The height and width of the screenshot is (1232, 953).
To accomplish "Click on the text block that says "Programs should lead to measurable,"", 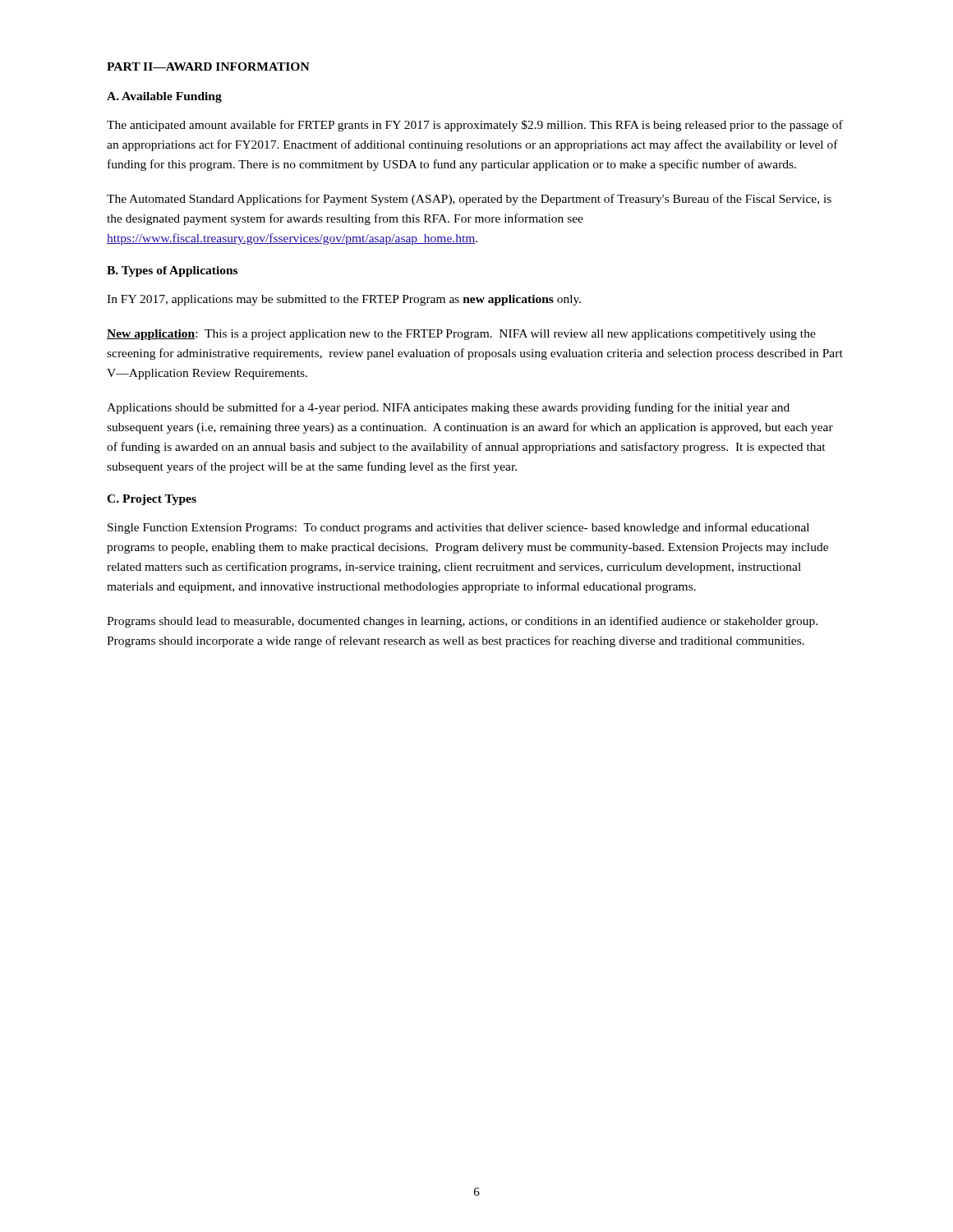I will tap(463, 631).
